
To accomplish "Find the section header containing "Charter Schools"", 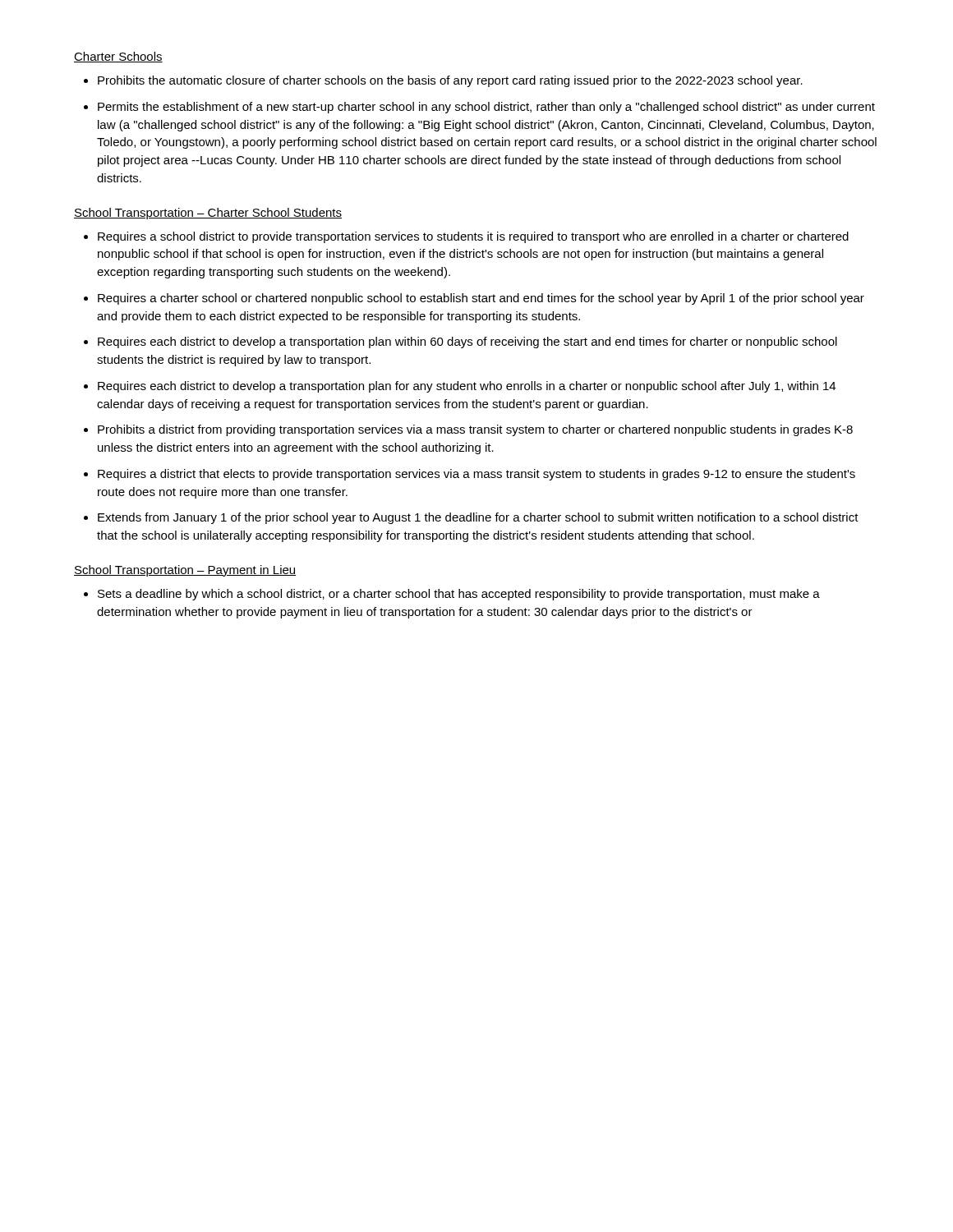I will (x=118, y=56).
